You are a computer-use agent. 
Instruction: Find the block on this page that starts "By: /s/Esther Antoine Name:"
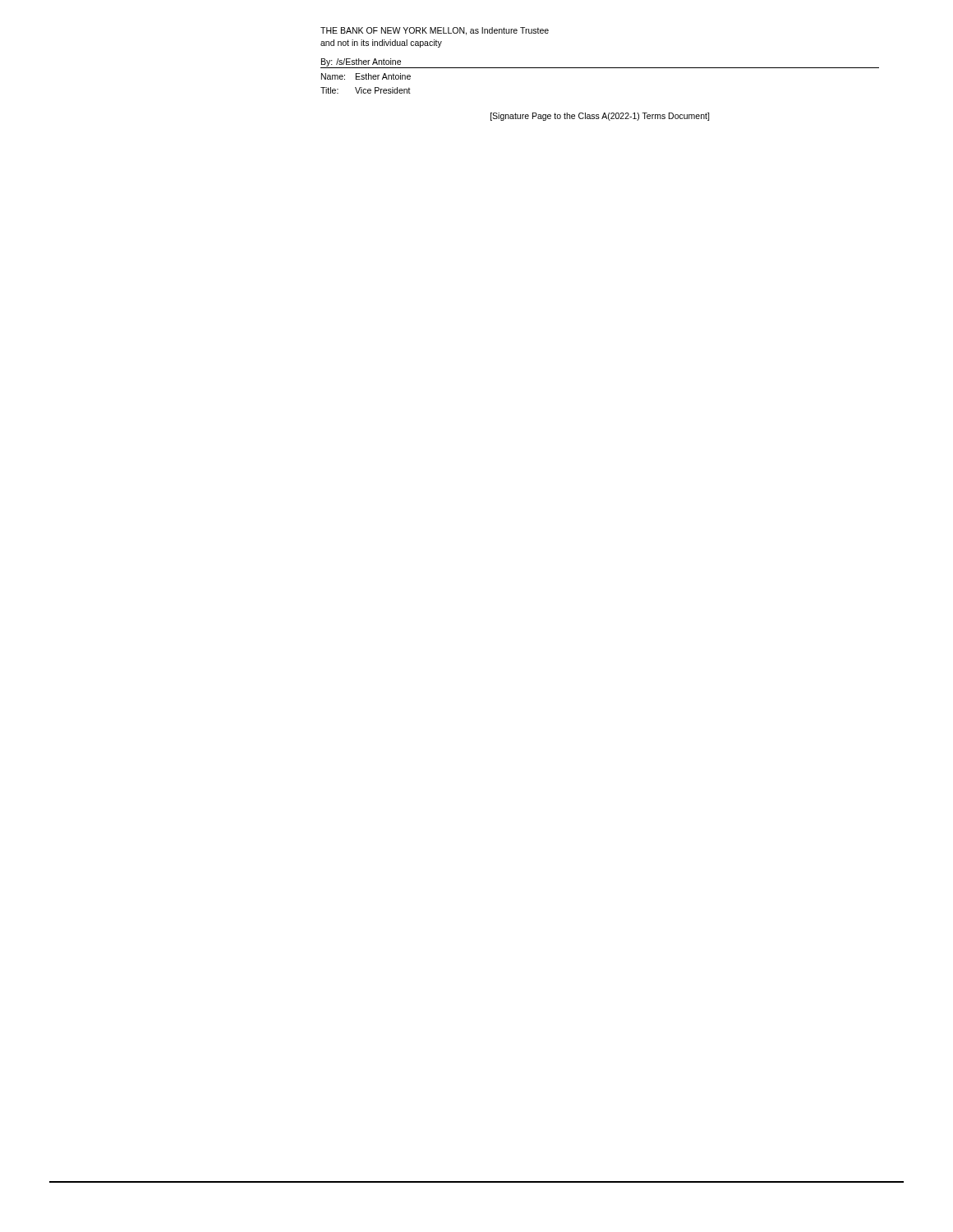tap(600, 77)
